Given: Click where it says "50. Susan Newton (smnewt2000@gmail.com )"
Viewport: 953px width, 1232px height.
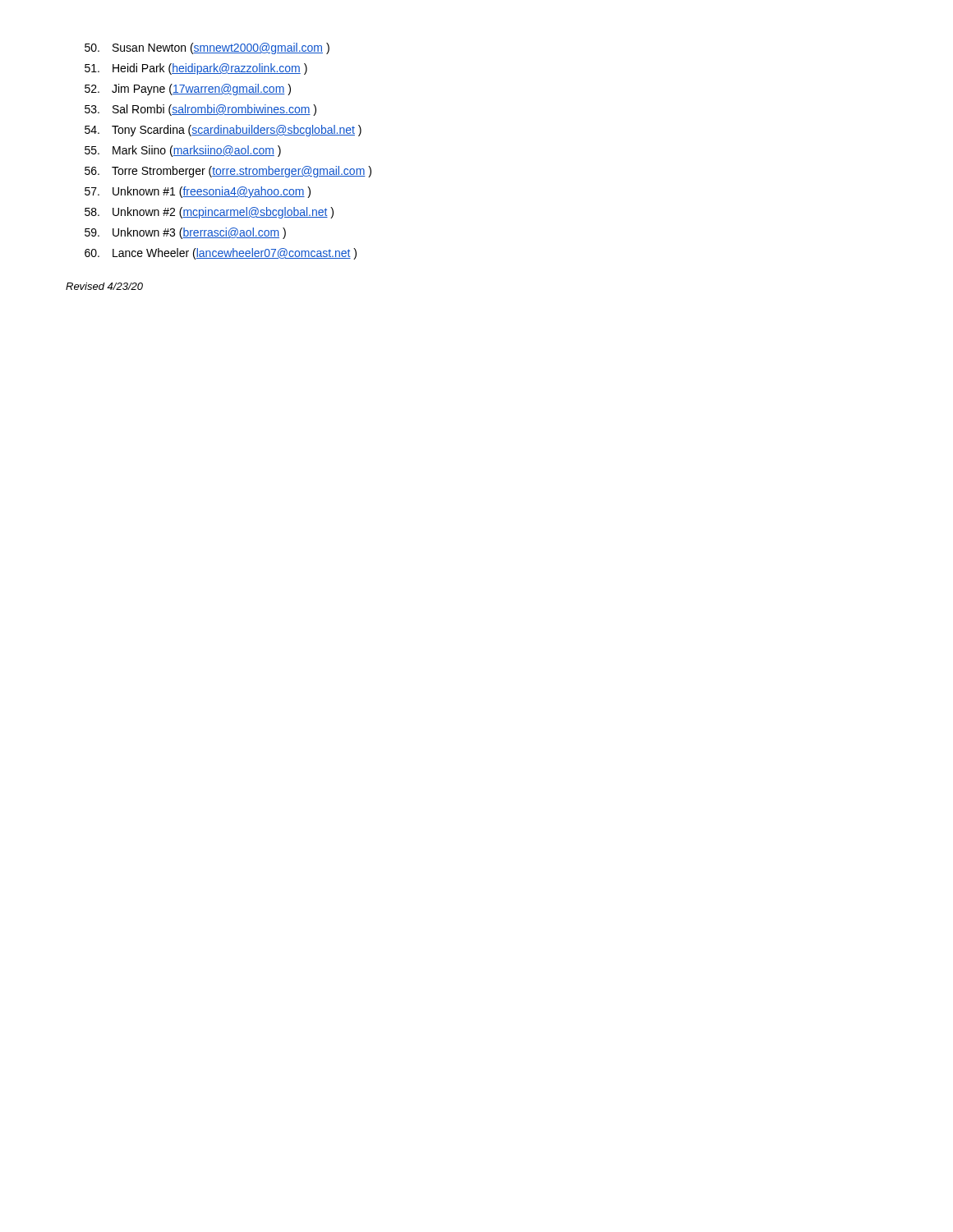Looking at the screenshot, I should click(x=198, y=48).
